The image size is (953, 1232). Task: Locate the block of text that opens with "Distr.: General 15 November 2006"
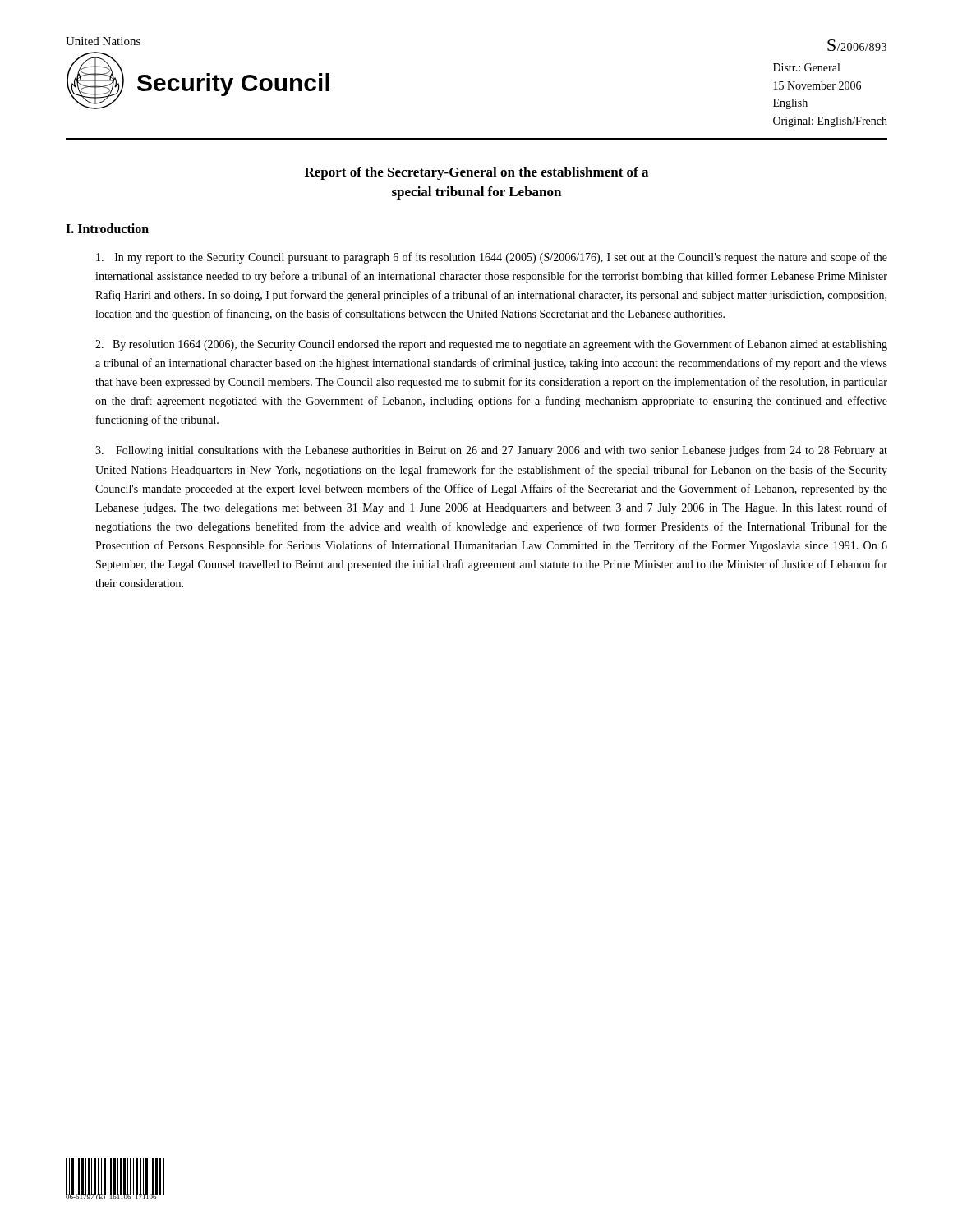click(x=830, y=94)
